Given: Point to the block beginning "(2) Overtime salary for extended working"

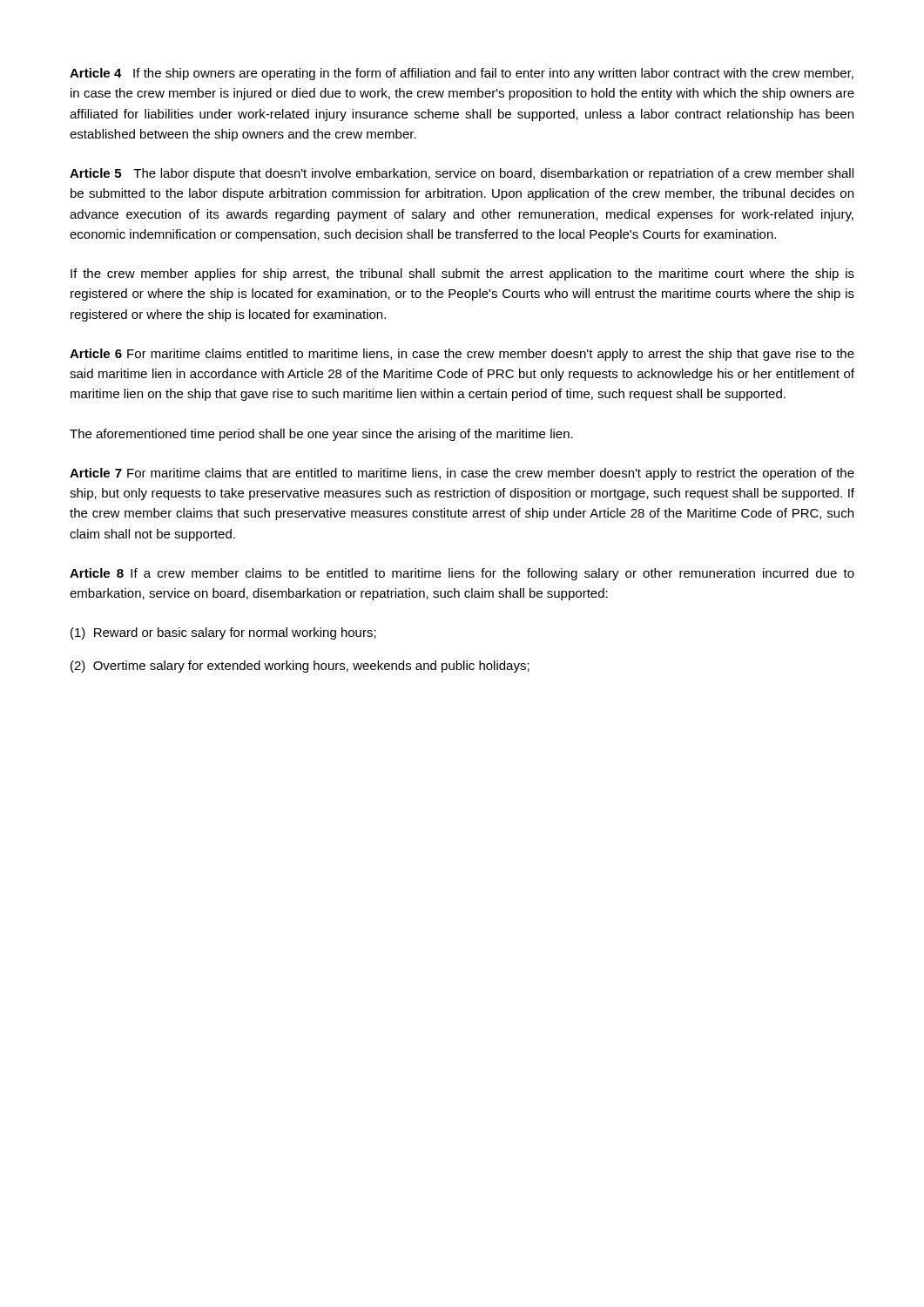Looking at the screenshot, I should click(x=300, y=665).
